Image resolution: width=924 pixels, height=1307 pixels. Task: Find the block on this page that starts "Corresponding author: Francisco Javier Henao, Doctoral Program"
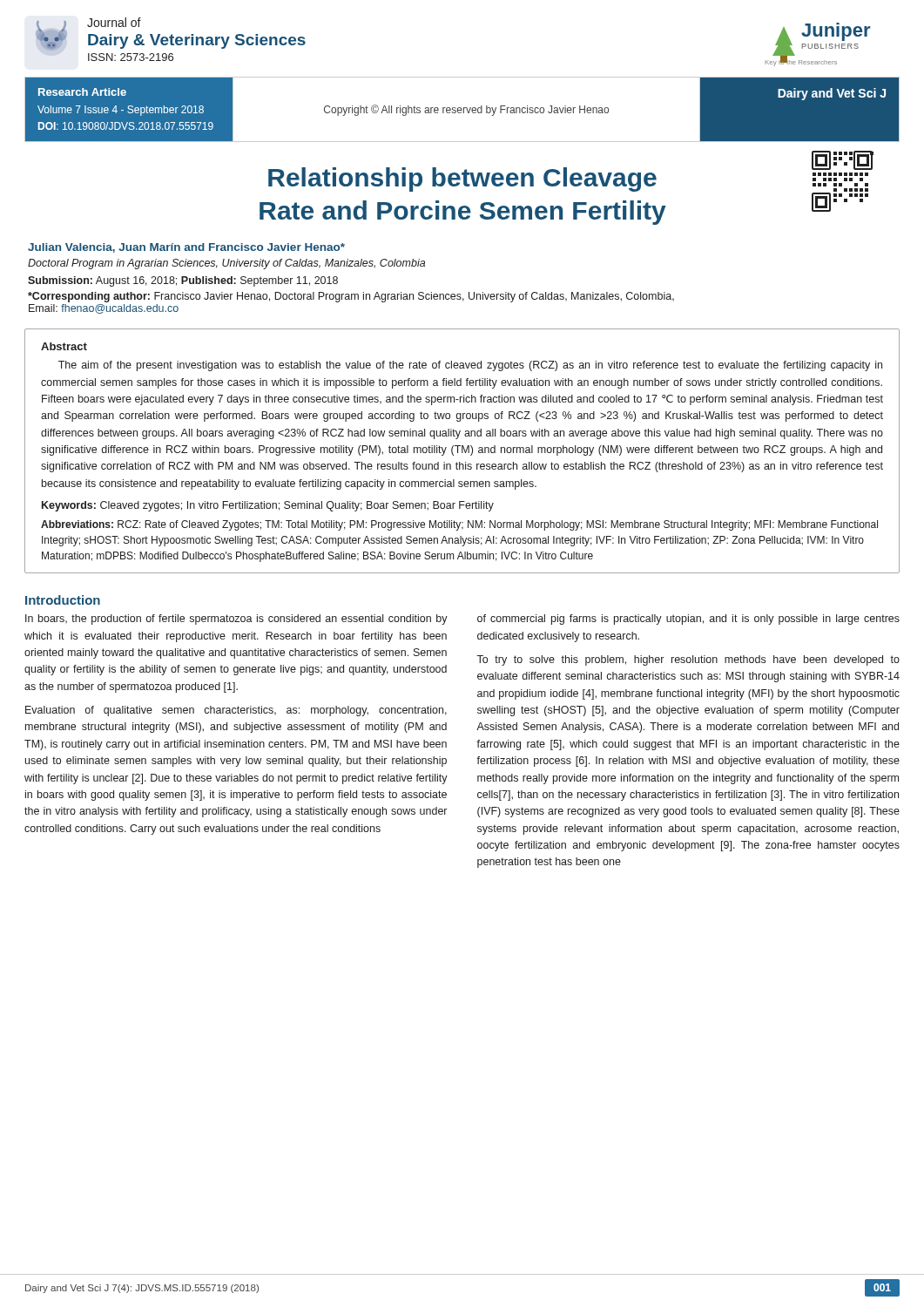click(351, 303)
